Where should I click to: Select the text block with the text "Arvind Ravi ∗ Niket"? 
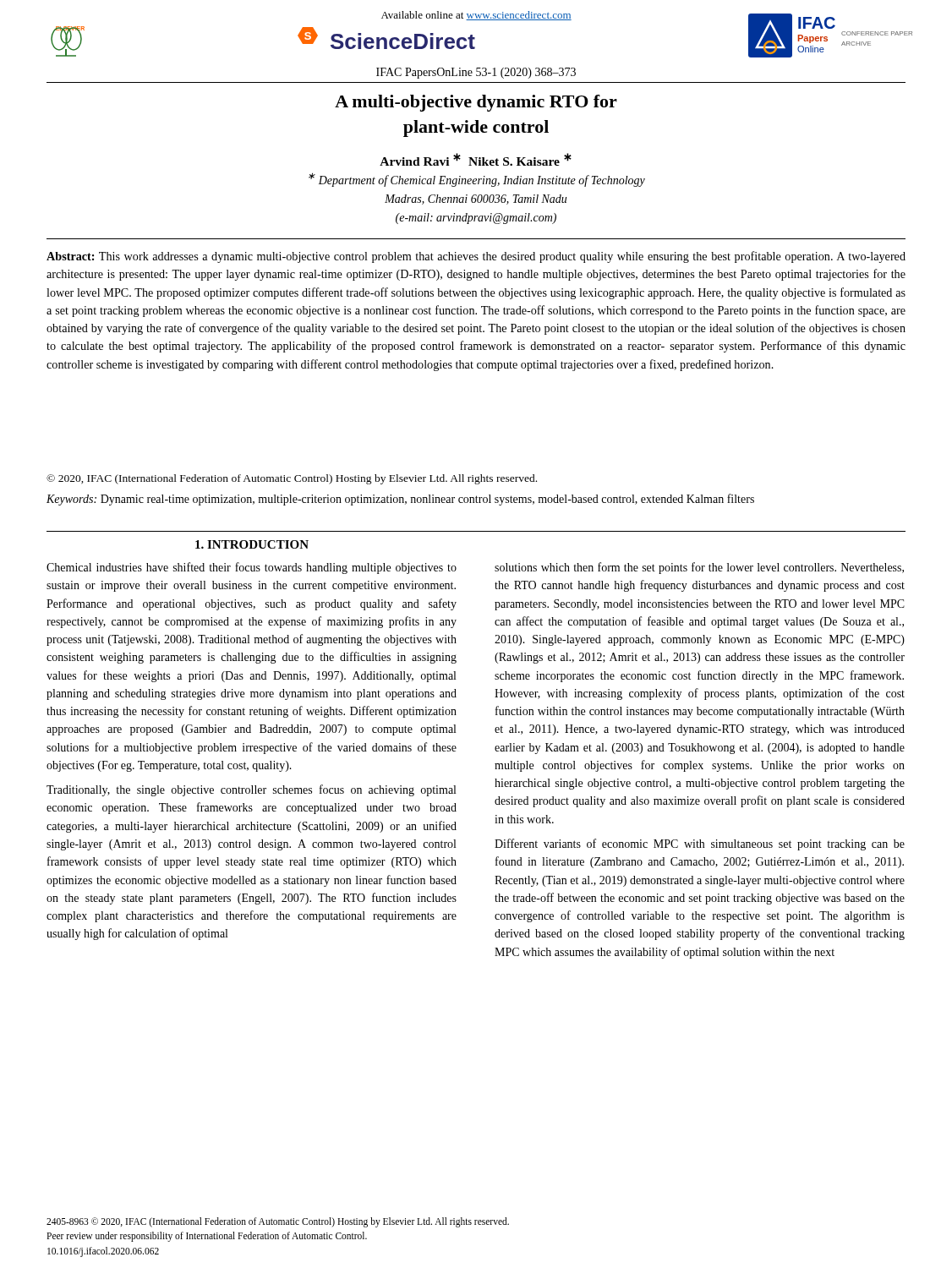pyautogui.click(x=476, y=159)
